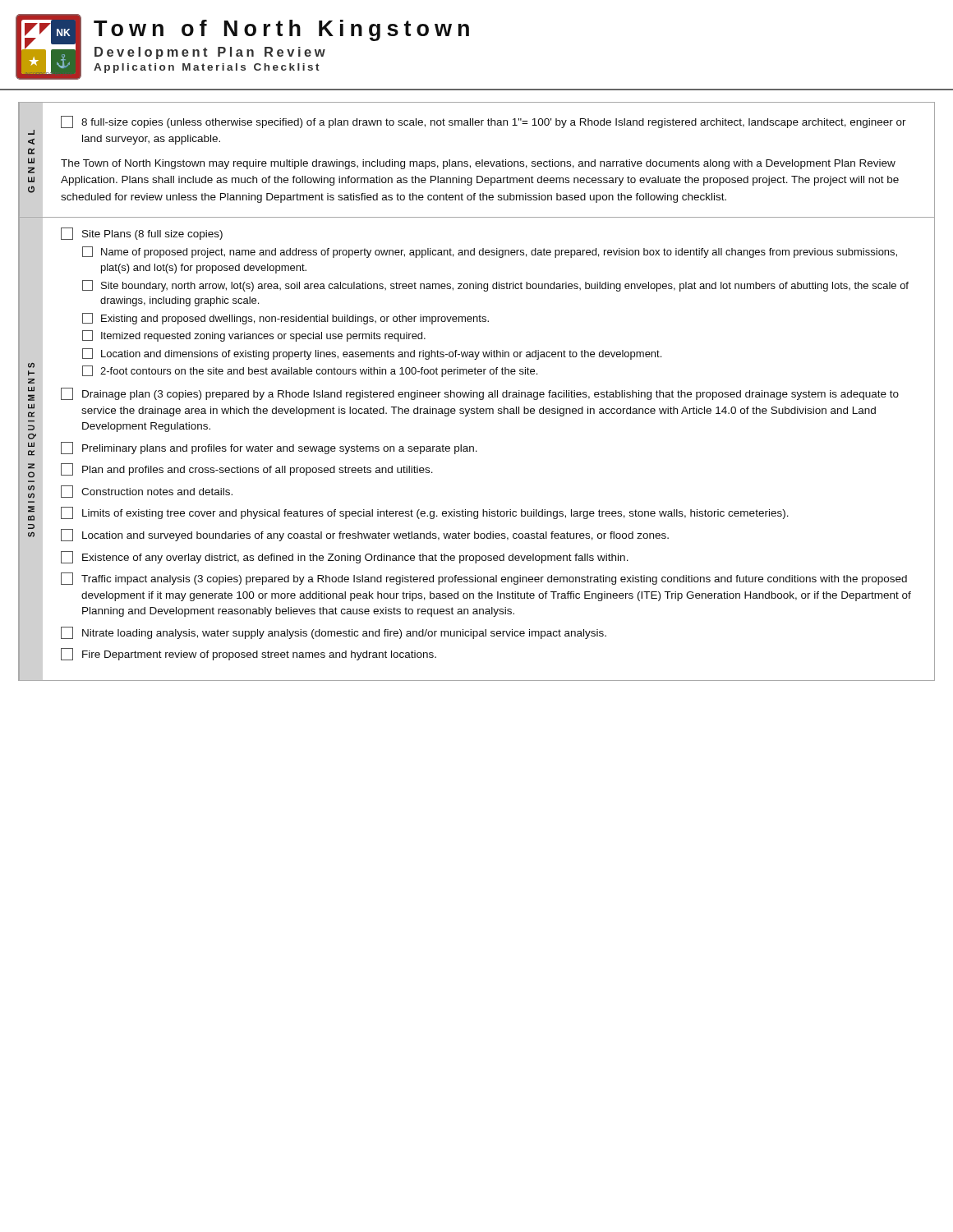Locate the block of text that opens with "Itemized requested zoning variances or special use permits"
953x1232 pixels.
(254, 336)
